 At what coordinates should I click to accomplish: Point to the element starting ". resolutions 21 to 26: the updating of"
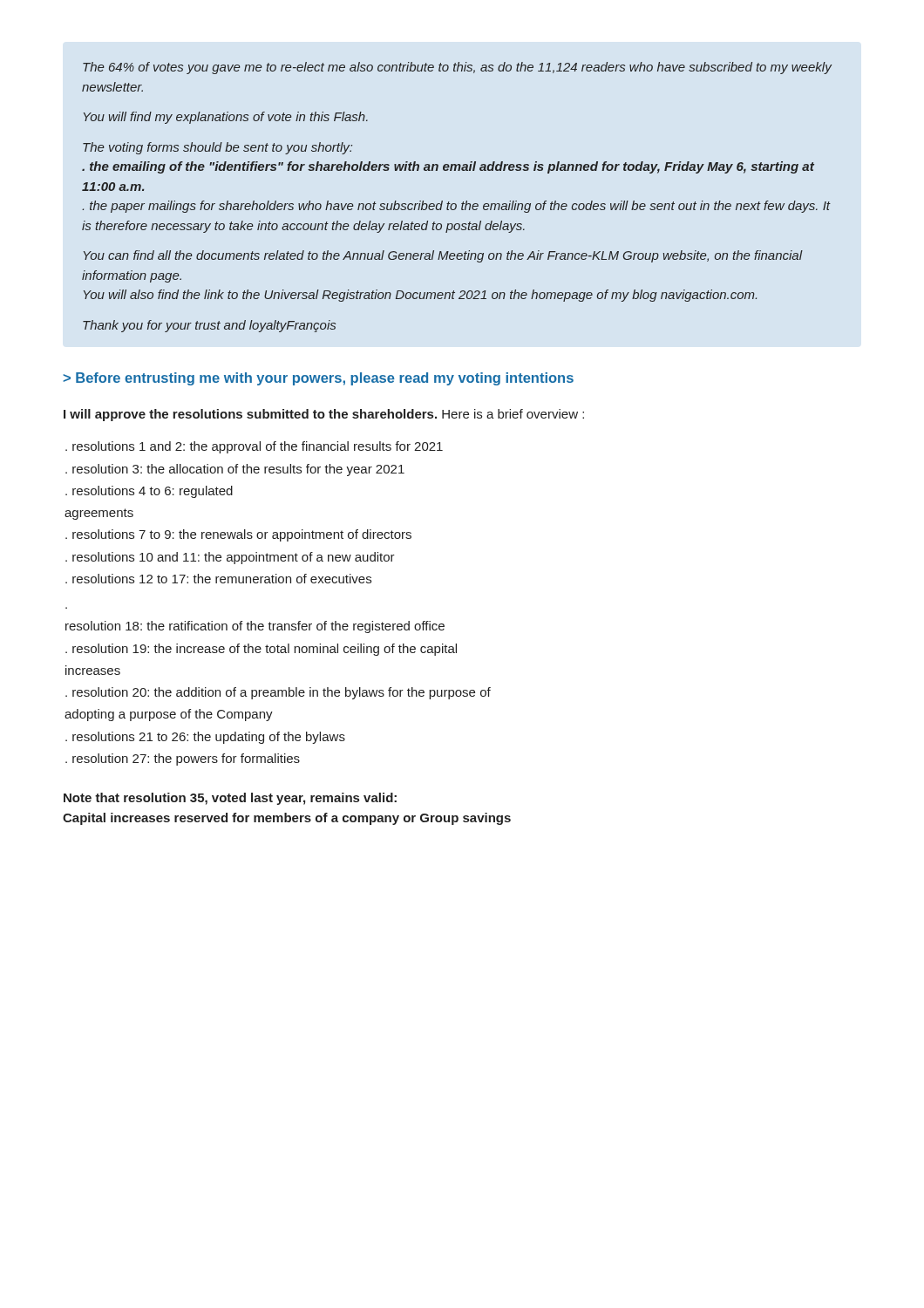point(205,736)
